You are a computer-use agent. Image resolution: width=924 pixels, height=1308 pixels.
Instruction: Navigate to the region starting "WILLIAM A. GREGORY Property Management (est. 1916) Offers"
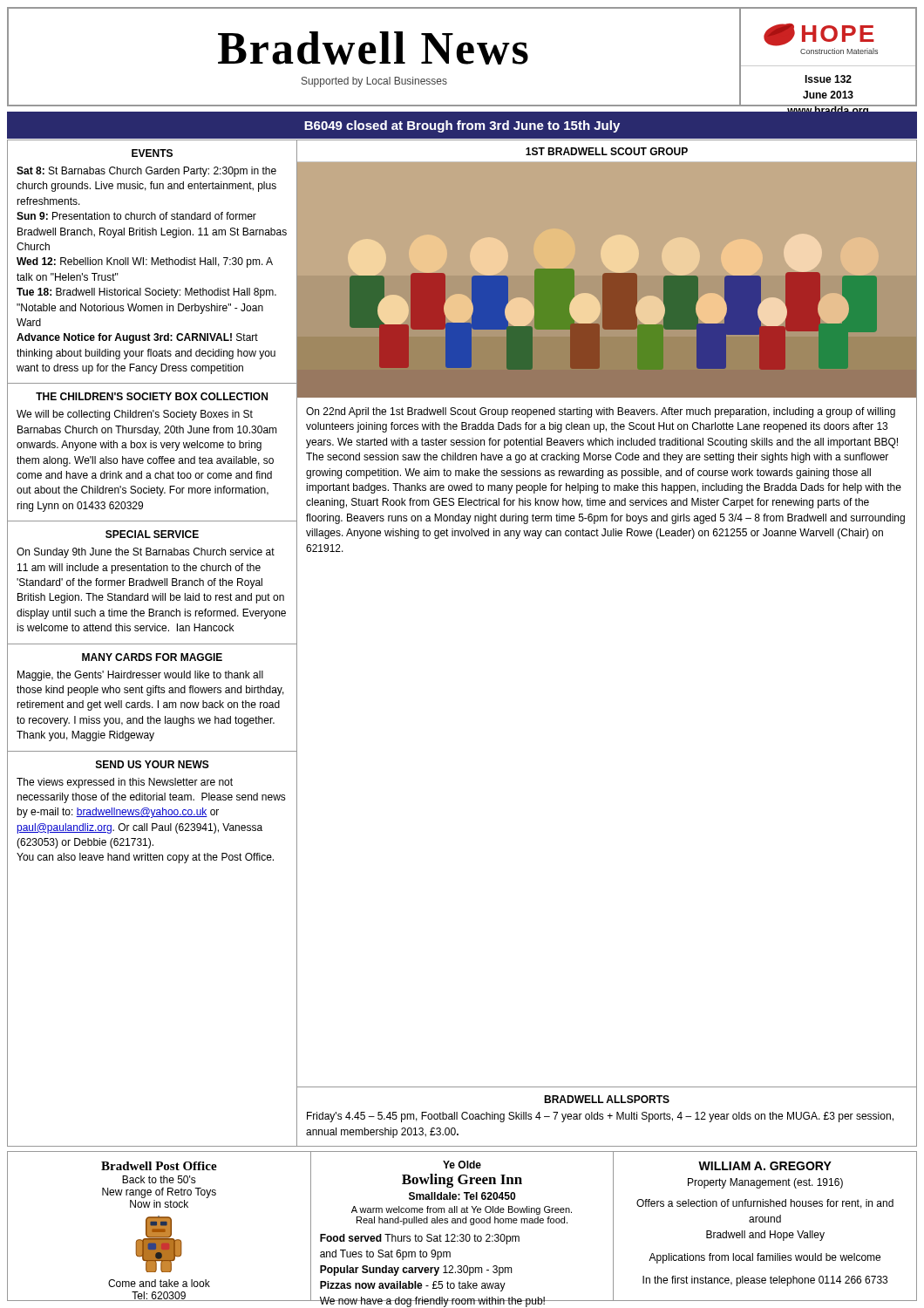coord(765,1223)
